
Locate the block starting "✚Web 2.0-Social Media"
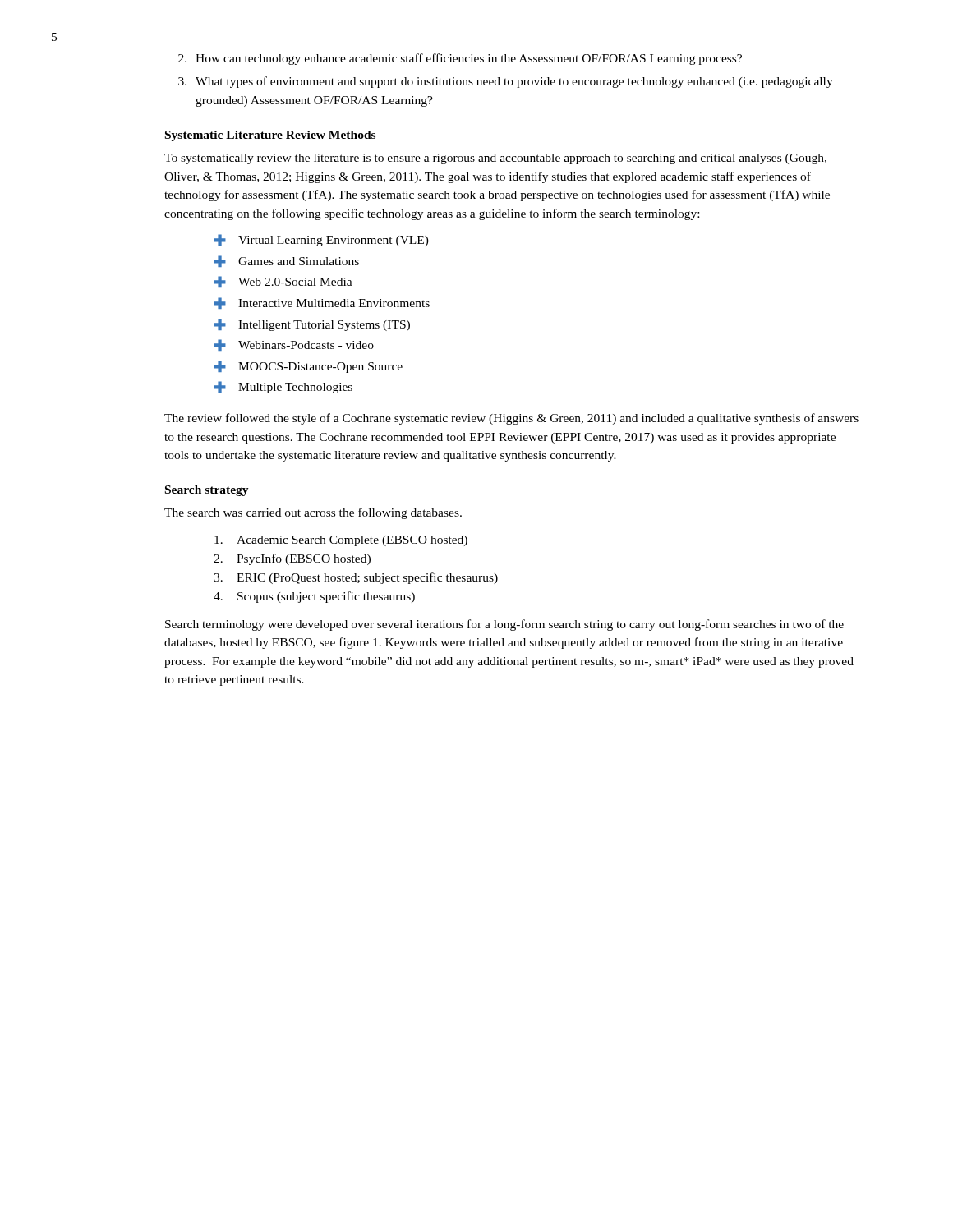(283, 284)
